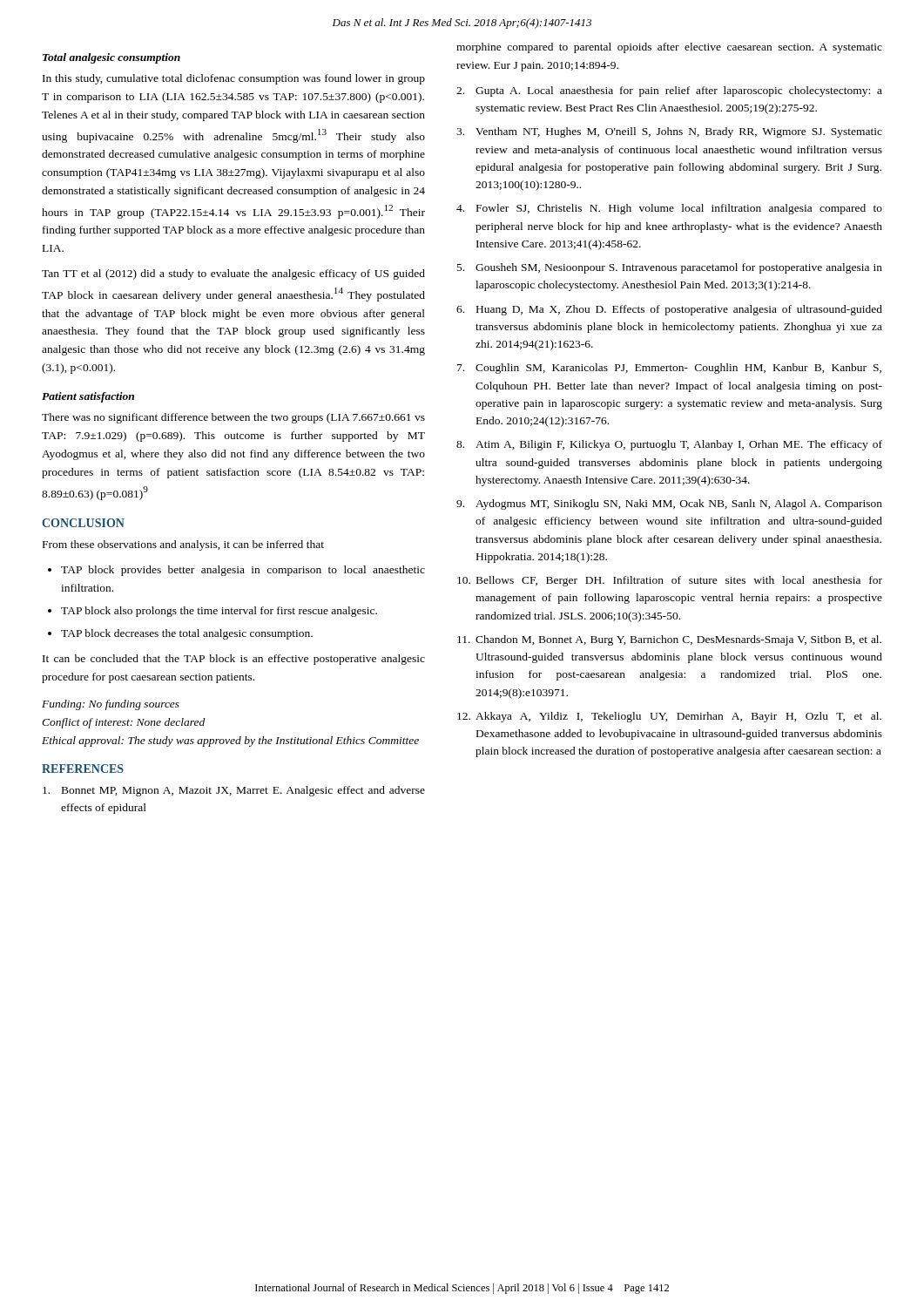Find the list item that reads "TAP block also prolongs"
The image size is (924, 1307).
[x=219, y=610]
